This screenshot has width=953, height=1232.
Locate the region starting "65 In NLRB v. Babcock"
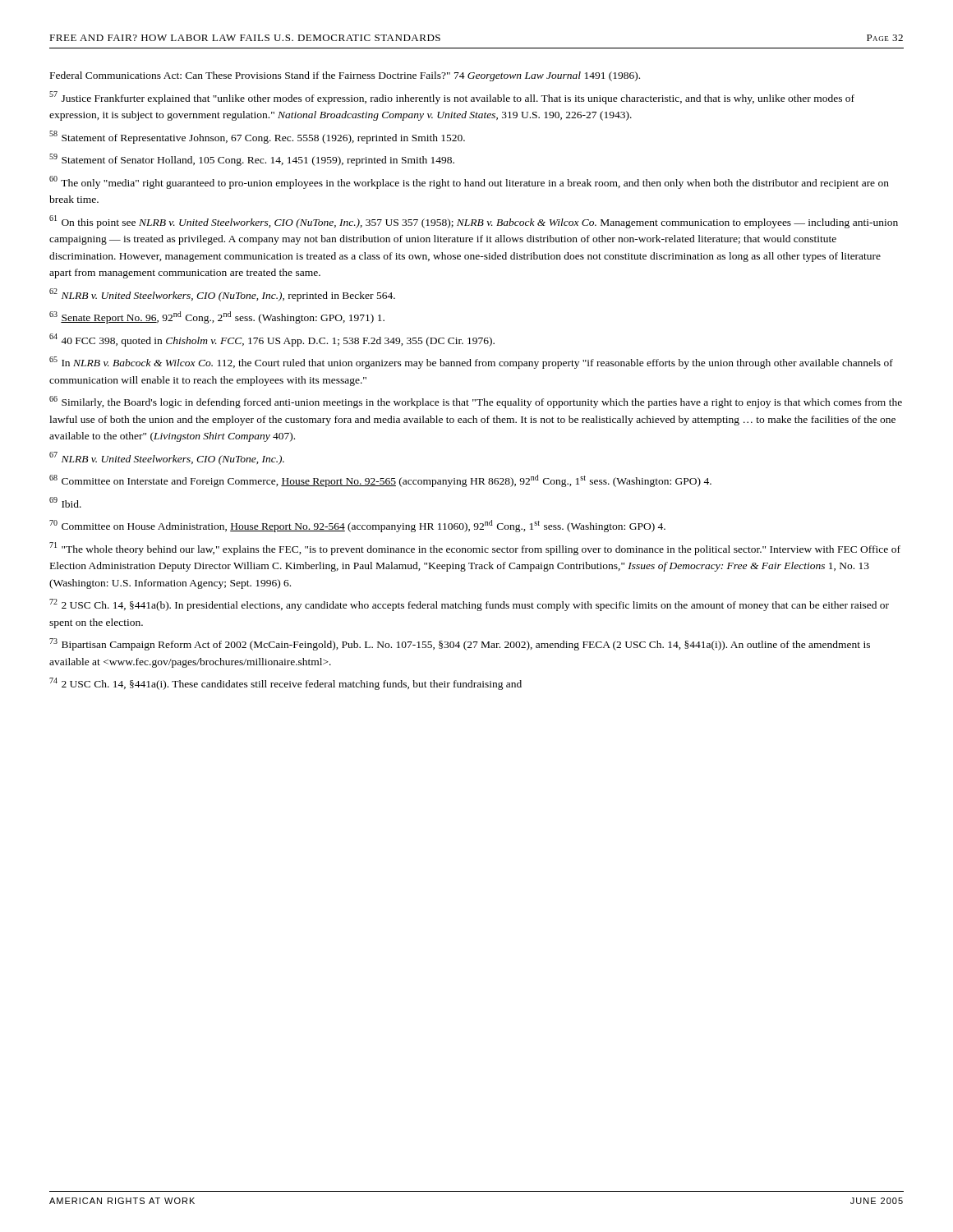[x=471, y=370]
